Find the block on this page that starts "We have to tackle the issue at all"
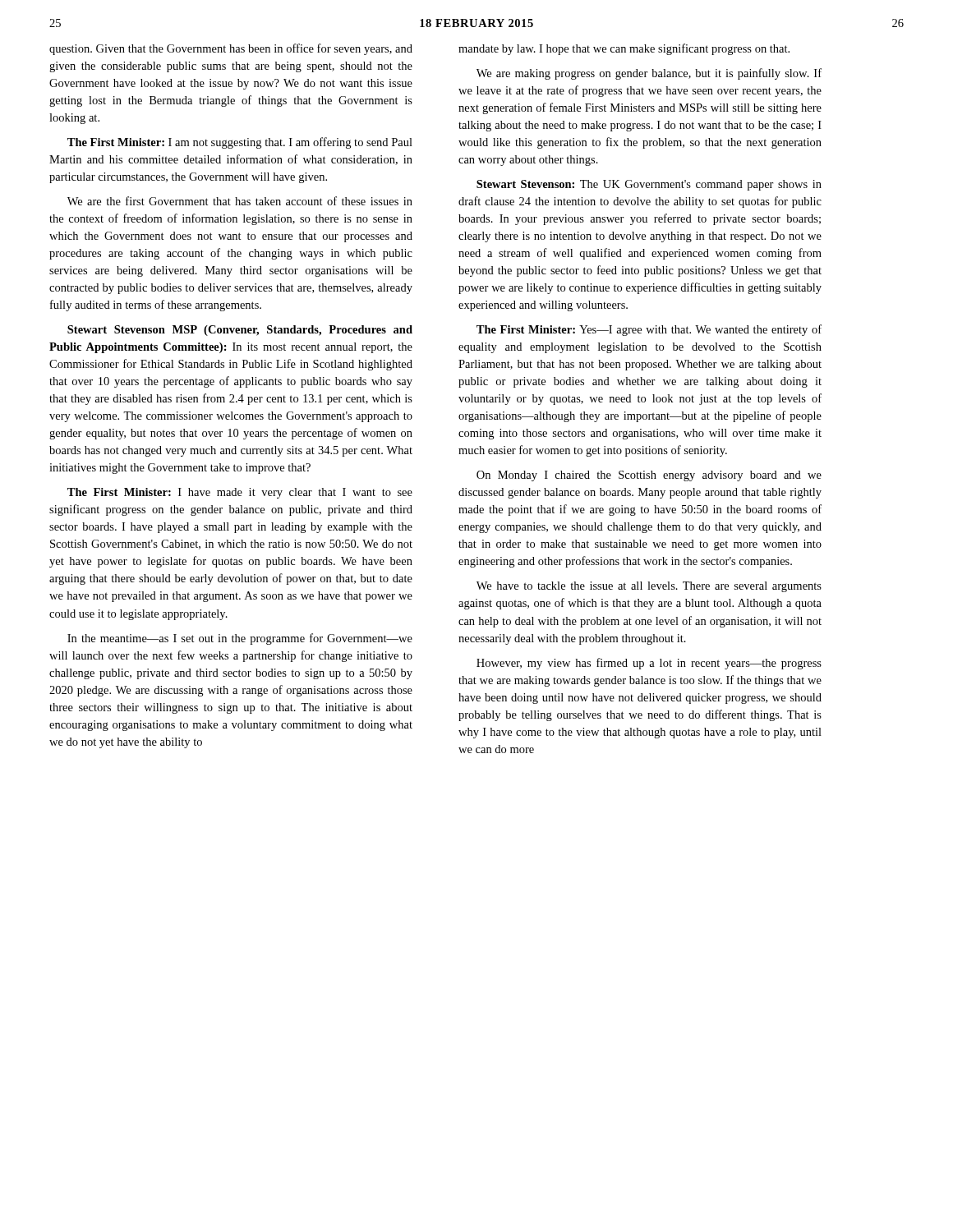Viewport: 953px width, 1232px height. [640, 612]
